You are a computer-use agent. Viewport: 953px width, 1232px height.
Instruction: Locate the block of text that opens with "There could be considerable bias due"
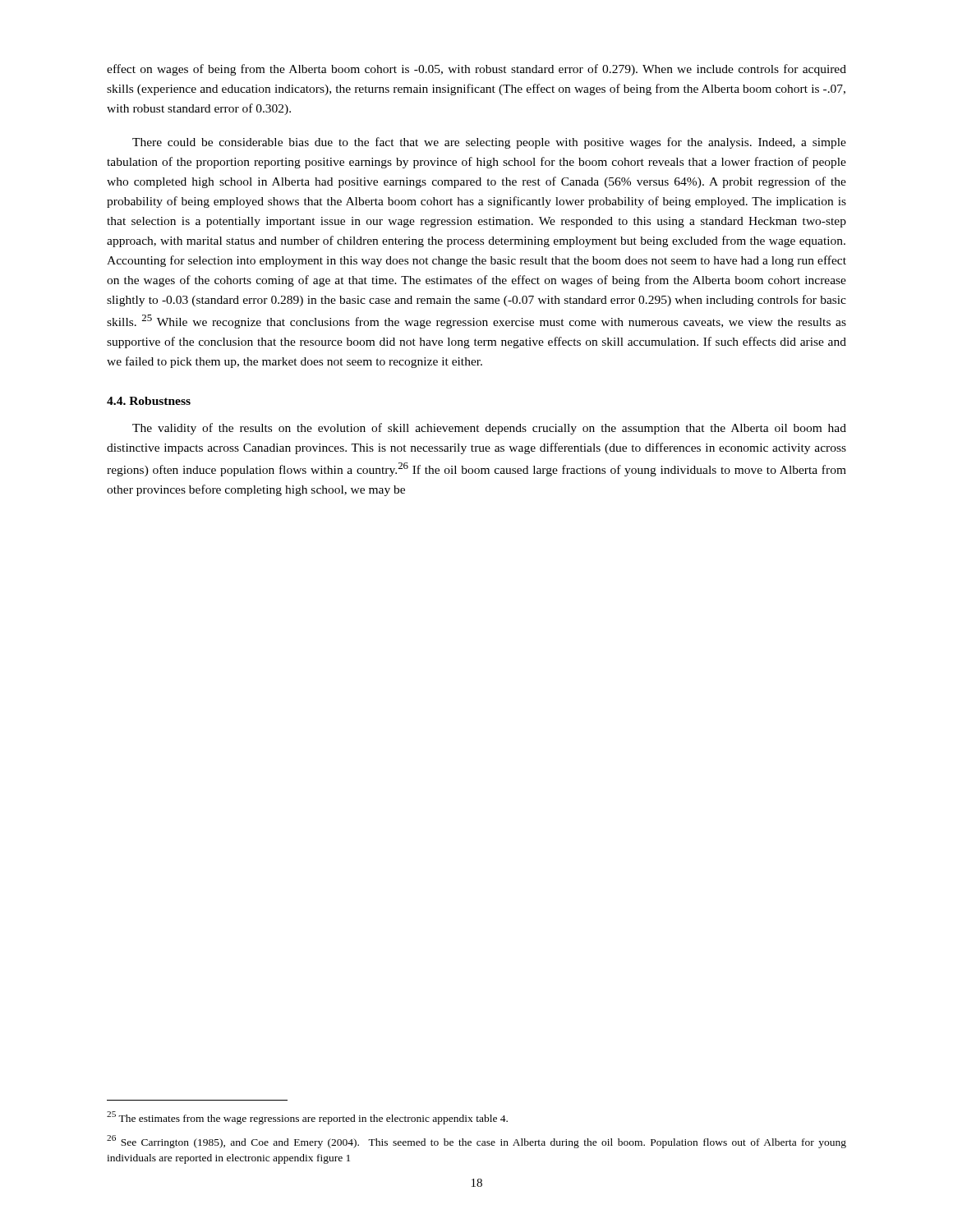(476, 252)
